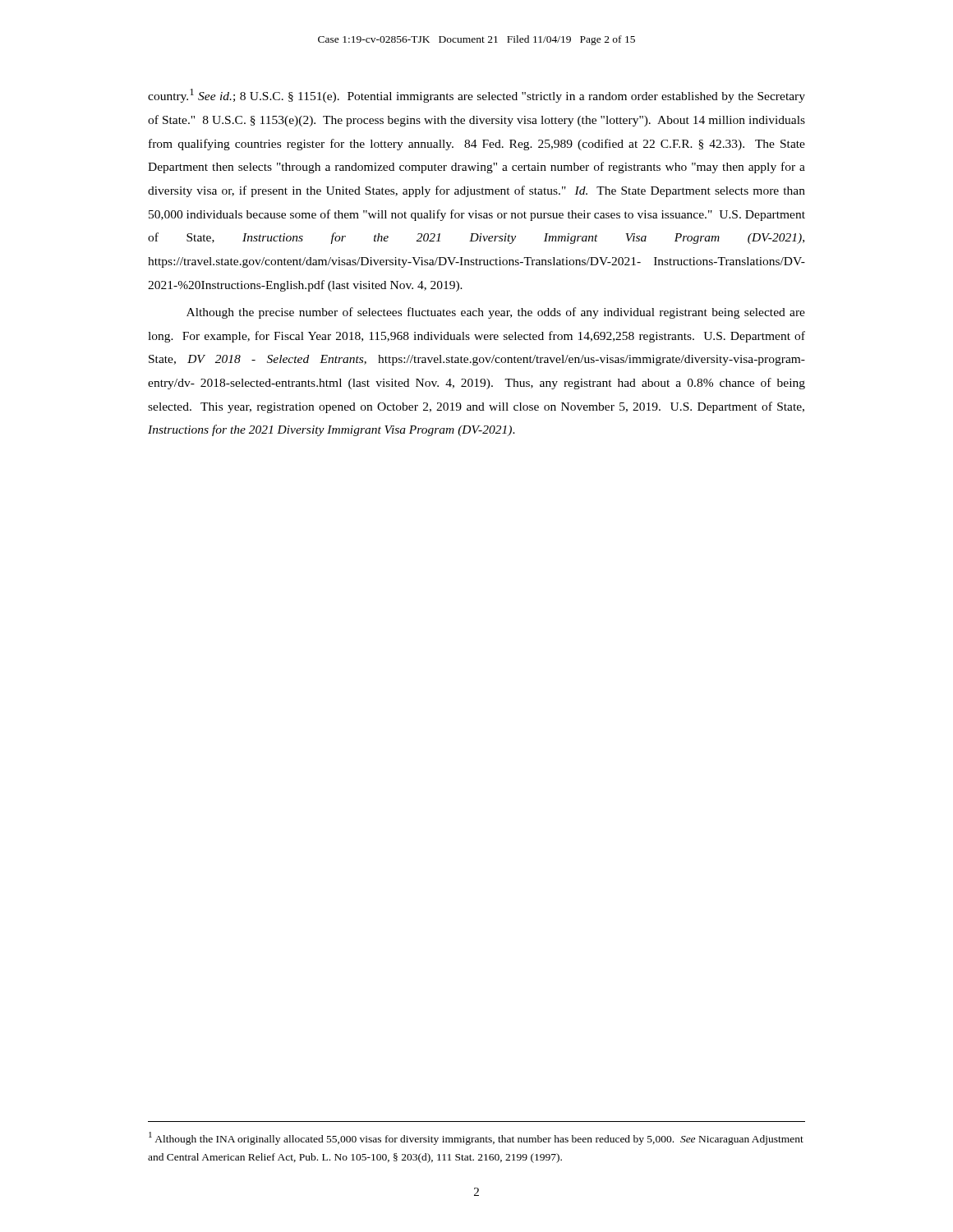Screen dimensions: 1232x953
Task: Navigate to the text starting "1 Although the INA originally allocated 55,000 visas"
Action: [x=476, y=1146]
